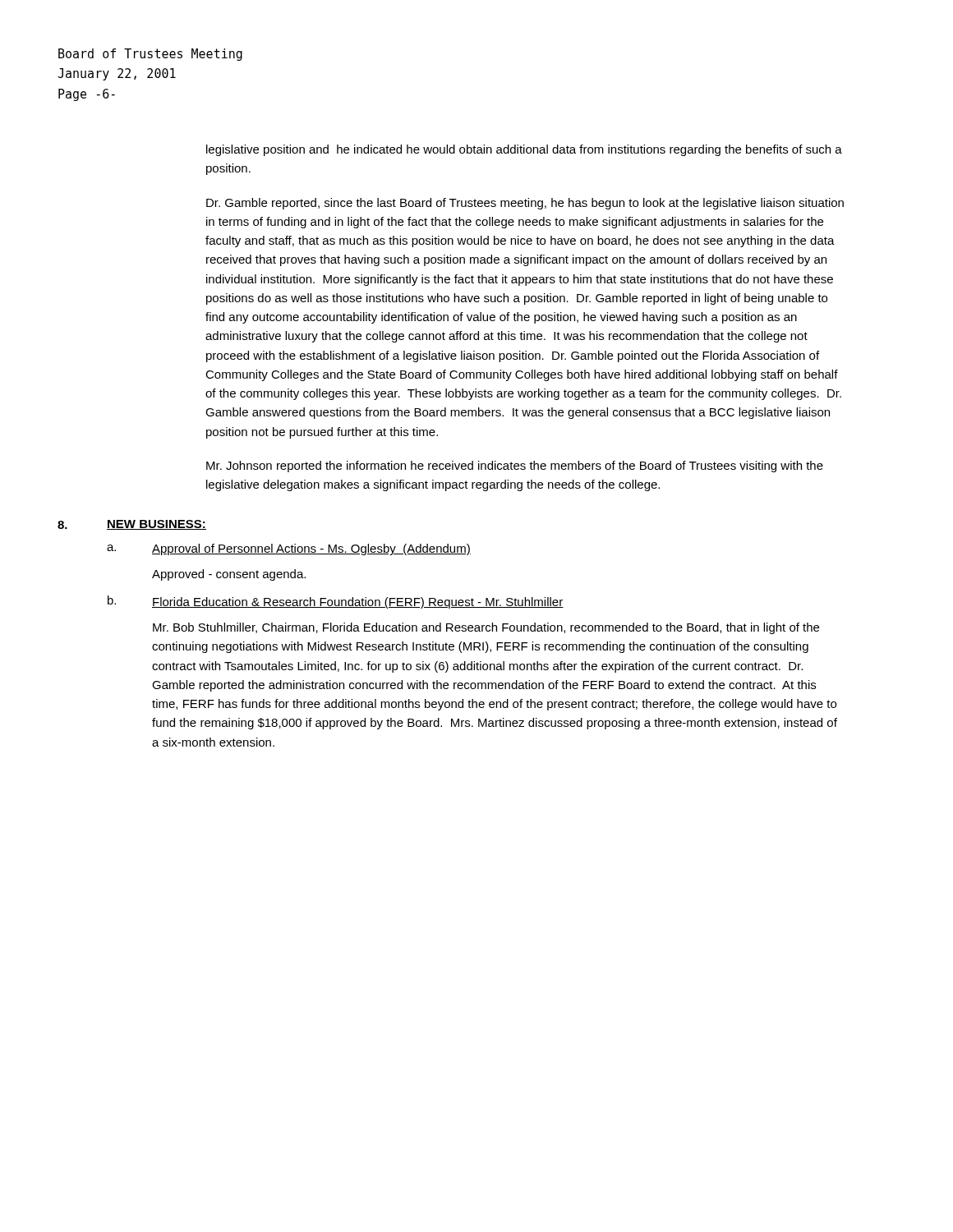Find "Approved - consent agenda." on this page
The image size is (953, 1232).
tap(229, 574)
